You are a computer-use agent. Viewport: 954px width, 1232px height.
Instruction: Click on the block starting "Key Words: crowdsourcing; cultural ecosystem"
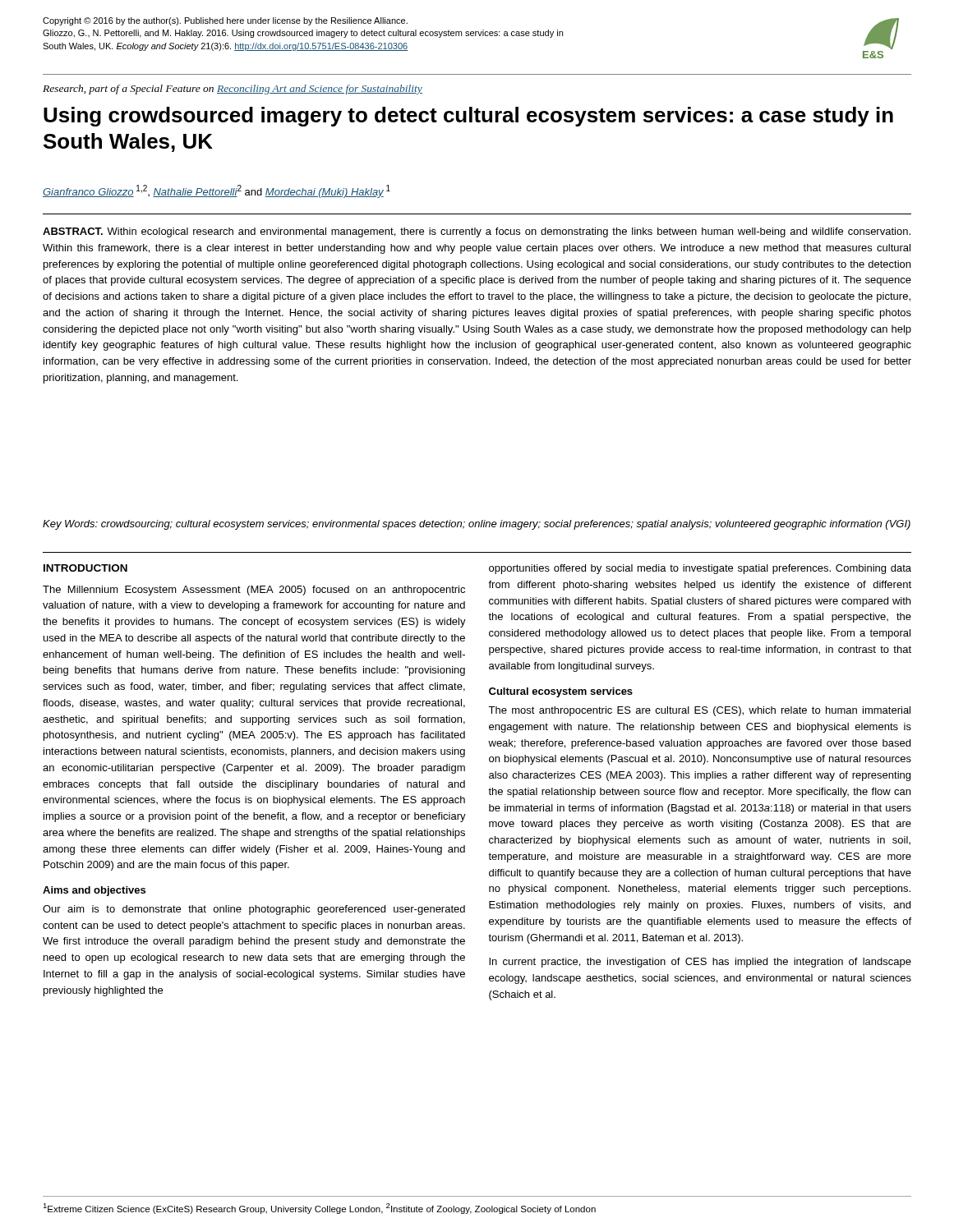point(477,524)
